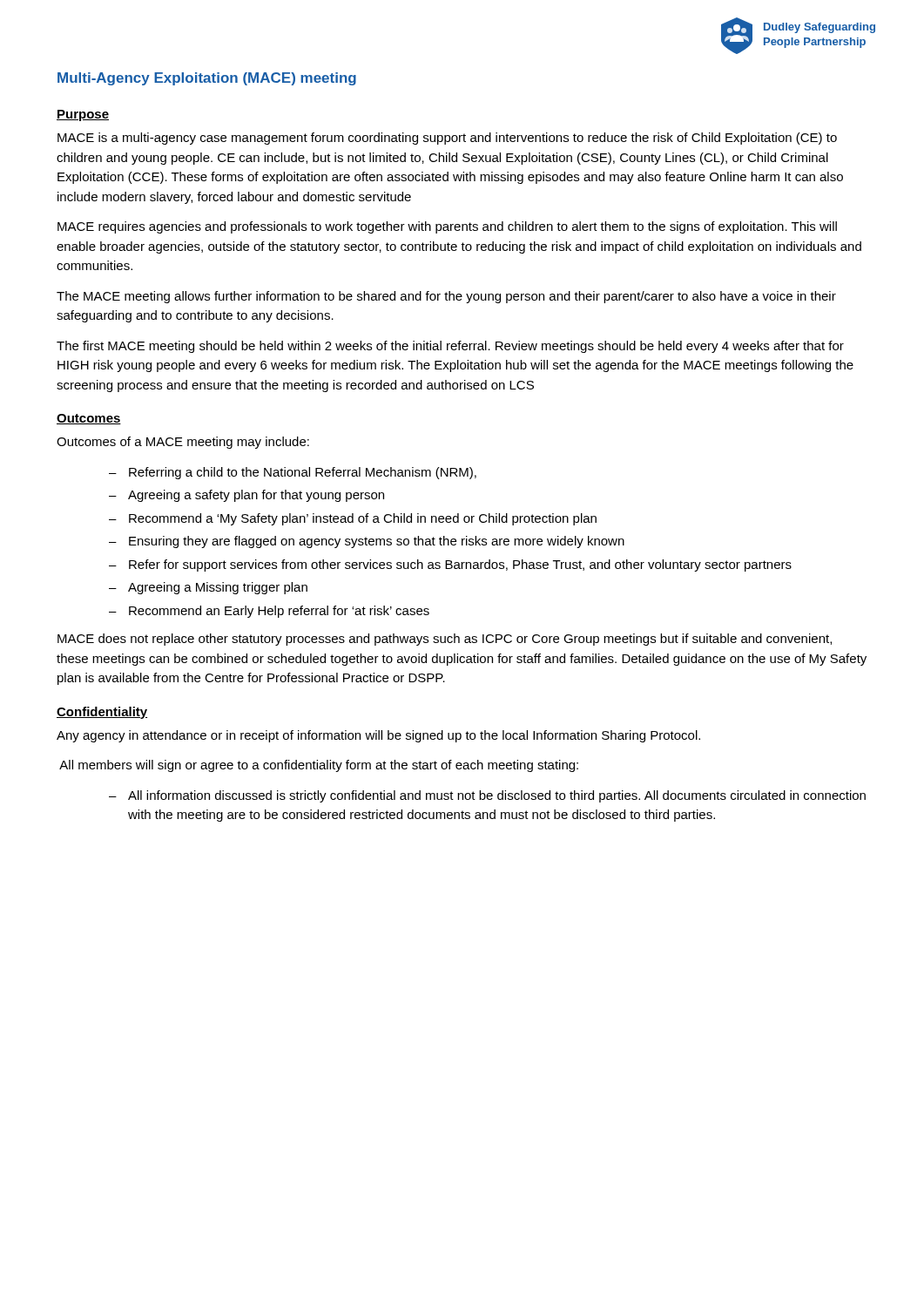924x1307 pixels.
Task: Locate the logo
Action: pyautogui.click(x=797, y=35)
